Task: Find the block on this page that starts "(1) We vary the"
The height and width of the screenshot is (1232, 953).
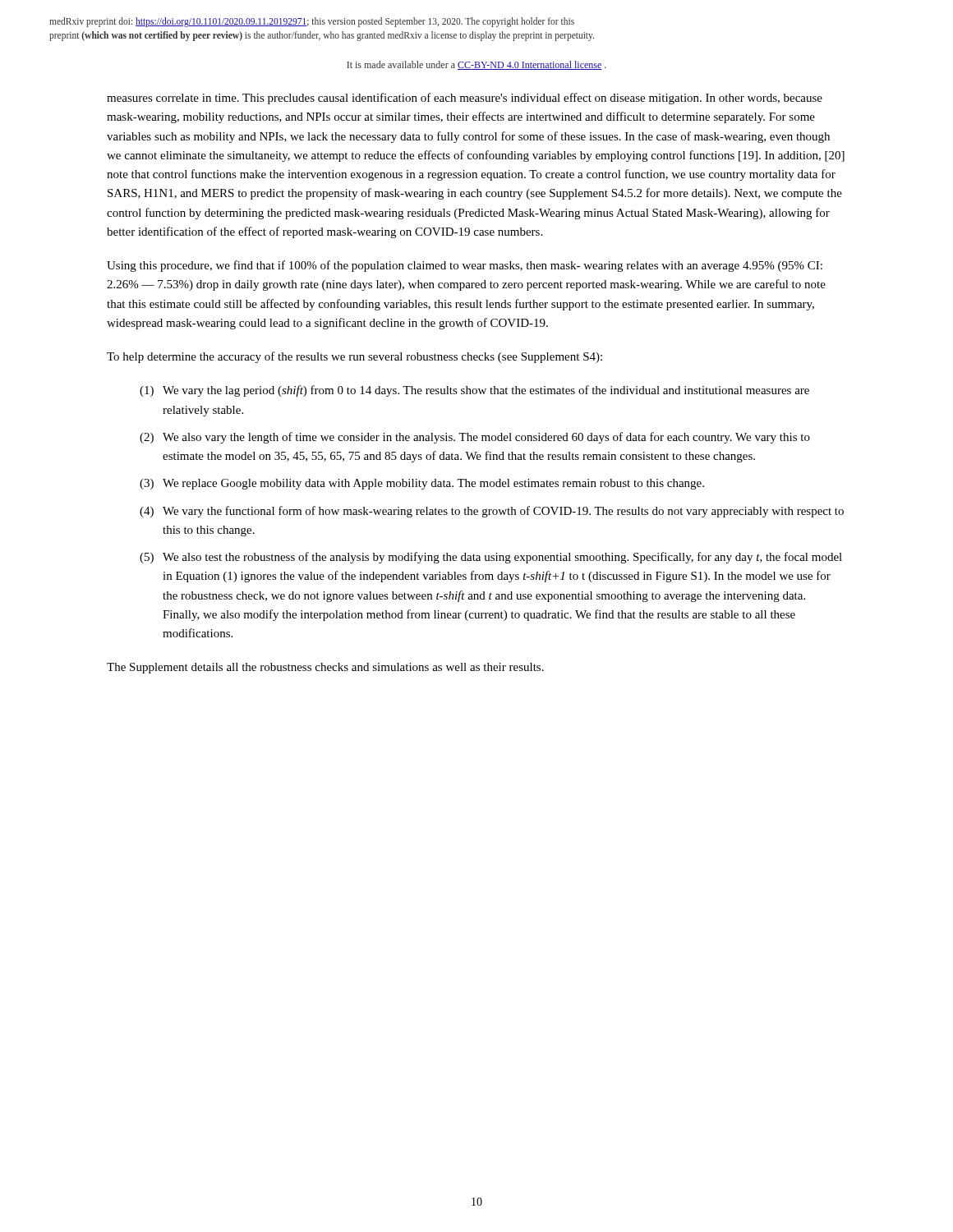Action: pos(493,400)
